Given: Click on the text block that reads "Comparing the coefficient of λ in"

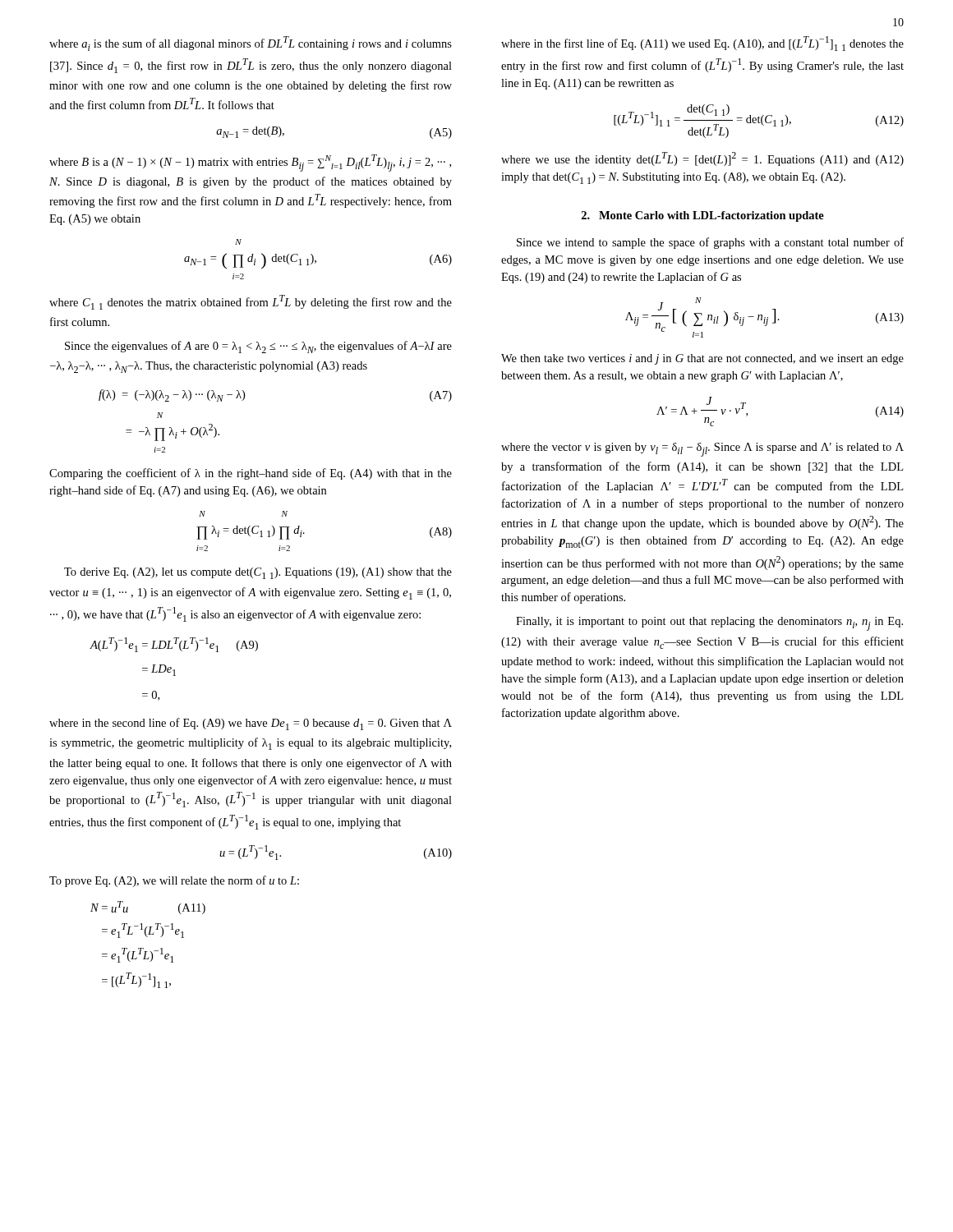Looking at the screenshot, I should click(251, 482).
